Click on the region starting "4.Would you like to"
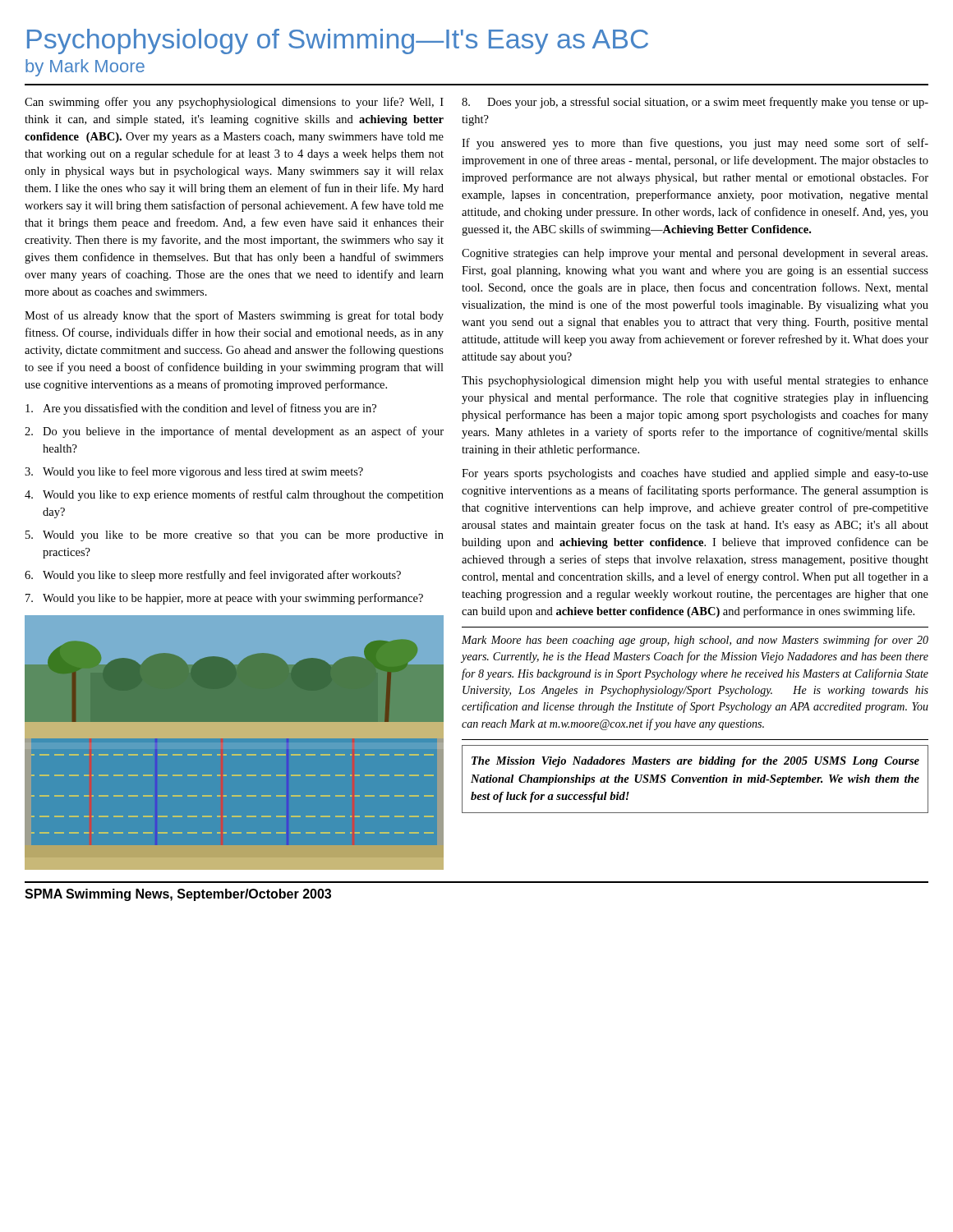The image size is (953, 1232). (234, 504)
